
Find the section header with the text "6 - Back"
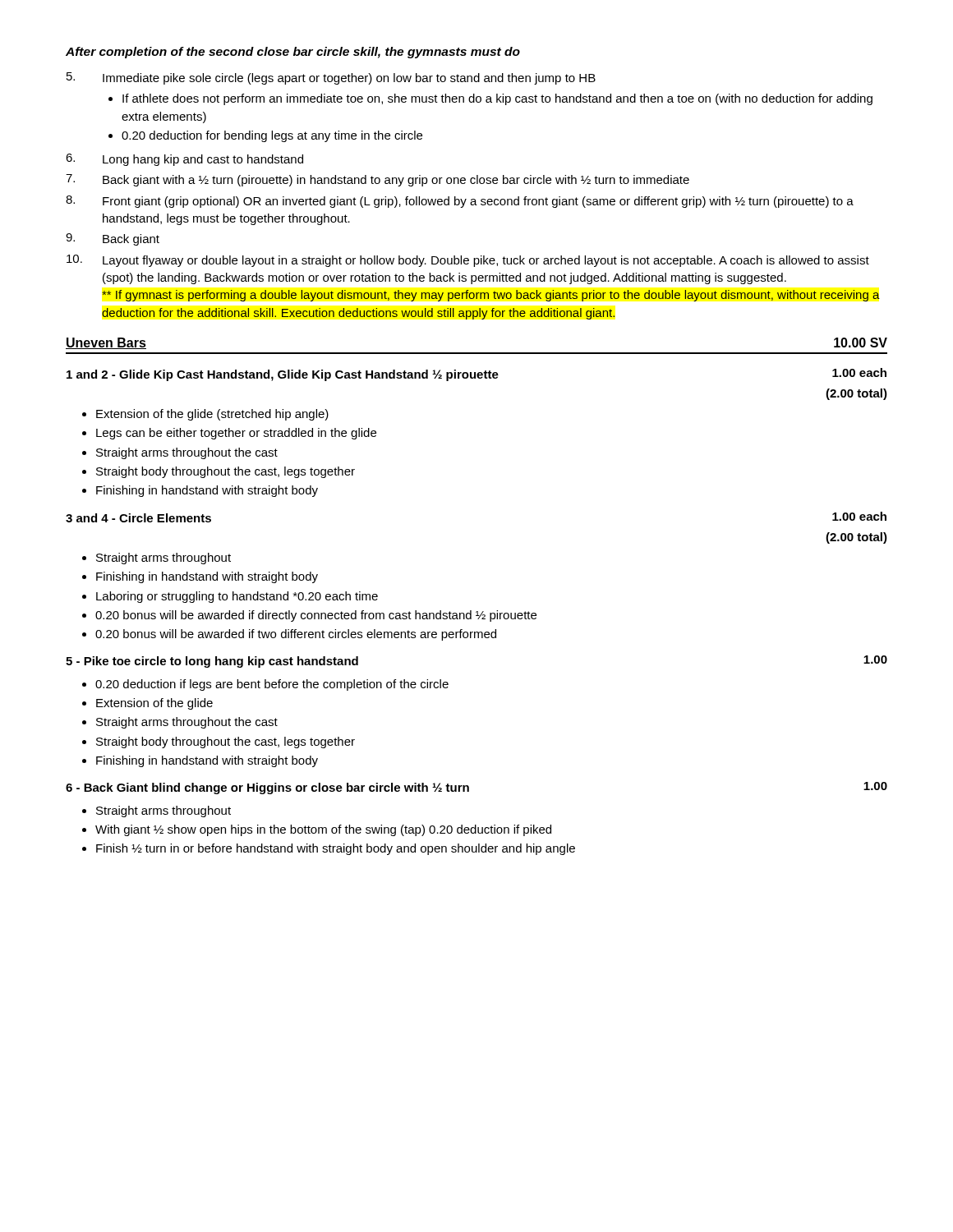tap(476, 787)
